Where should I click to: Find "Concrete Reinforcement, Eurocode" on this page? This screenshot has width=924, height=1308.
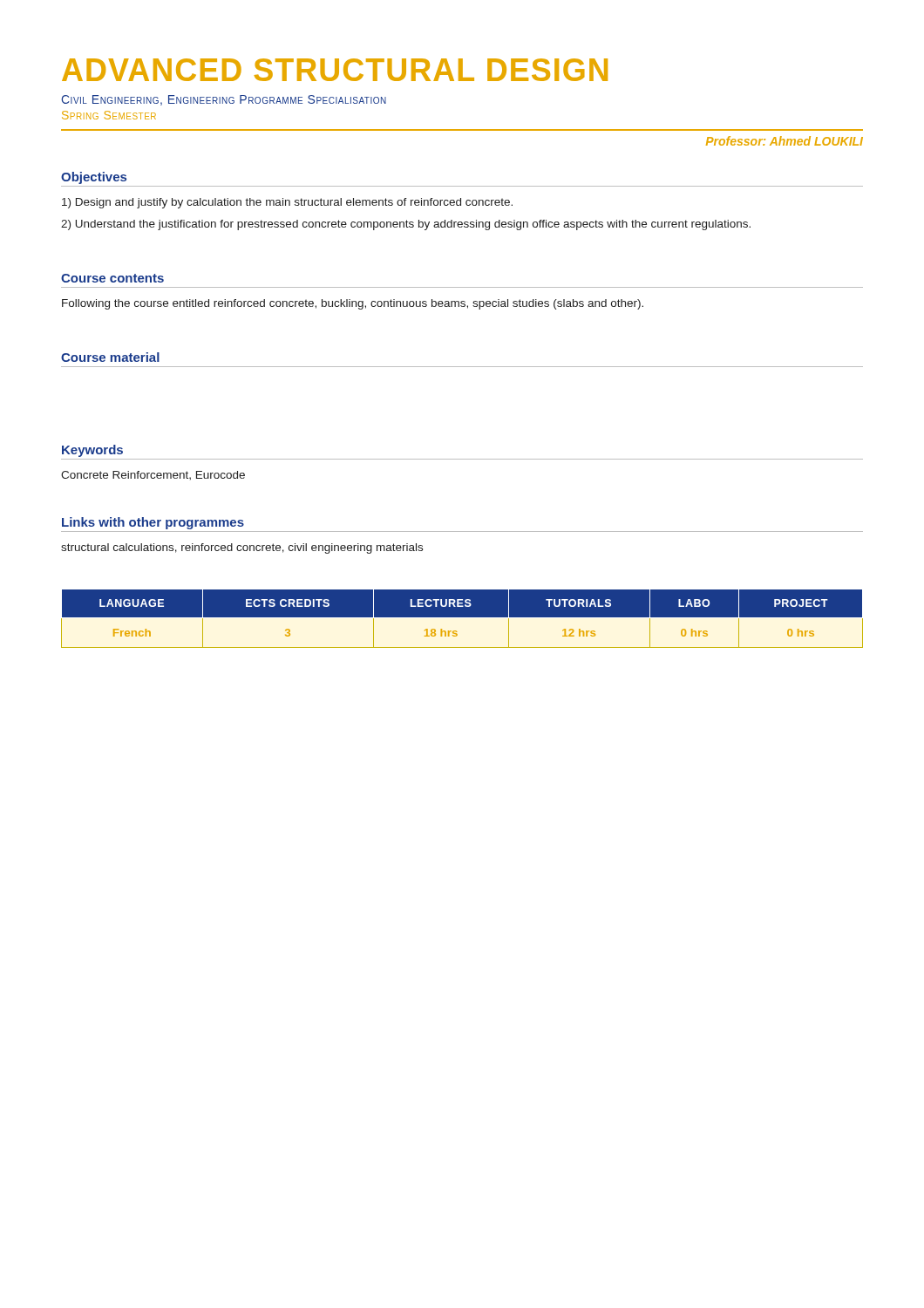tap(153, 475)
